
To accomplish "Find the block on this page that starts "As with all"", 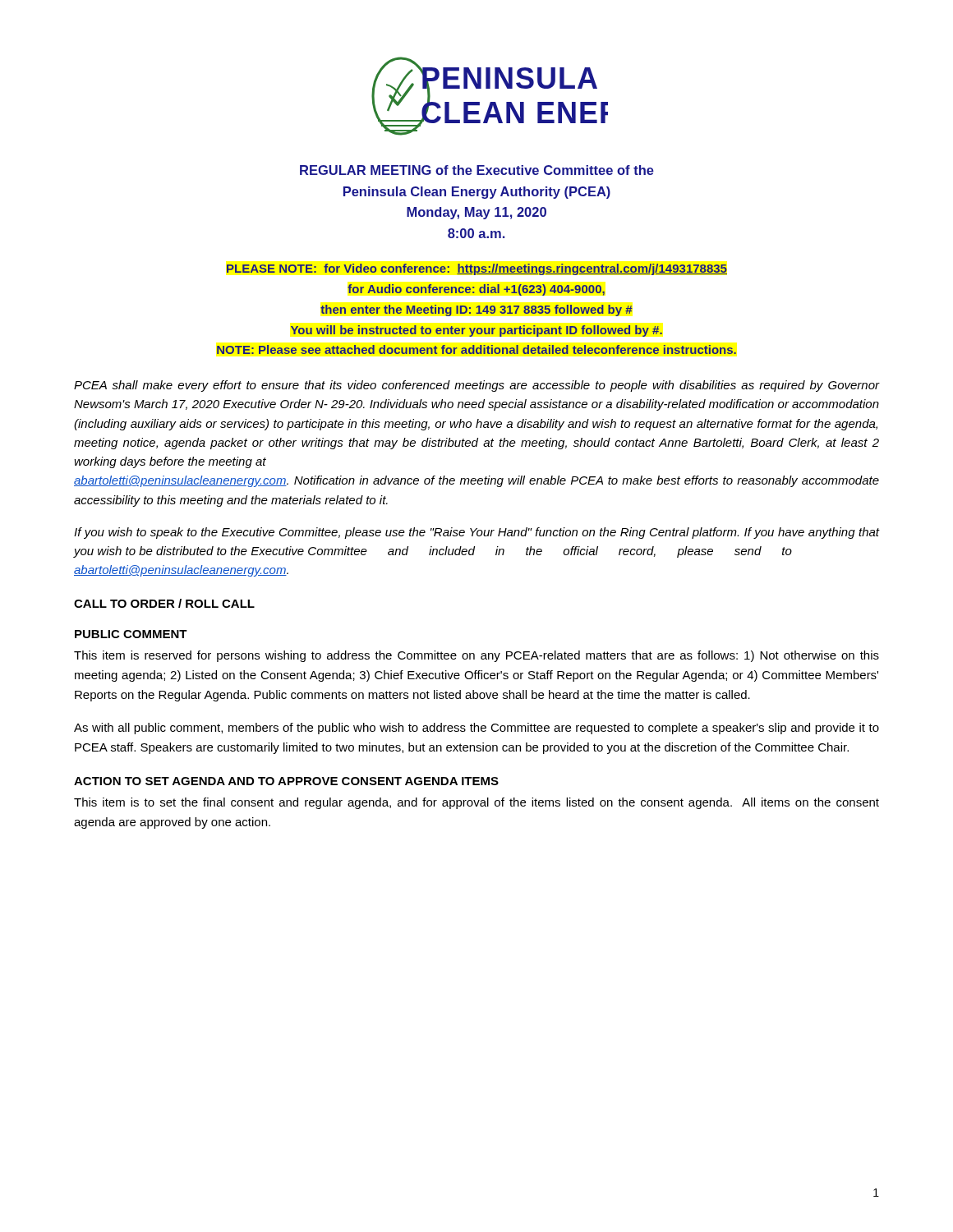I will point(476,737).
